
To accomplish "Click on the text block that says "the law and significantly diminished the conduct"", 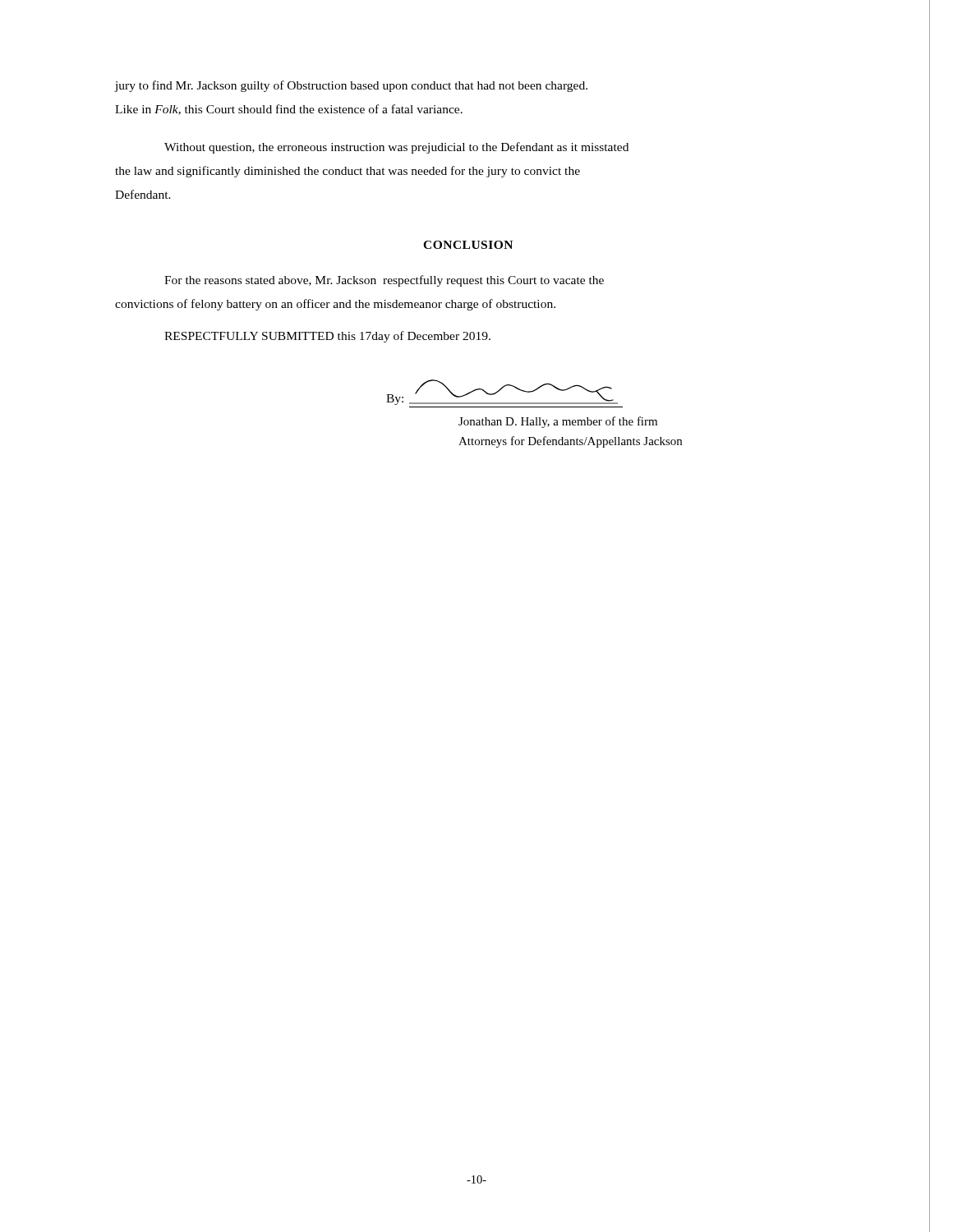I will [348, 170].
